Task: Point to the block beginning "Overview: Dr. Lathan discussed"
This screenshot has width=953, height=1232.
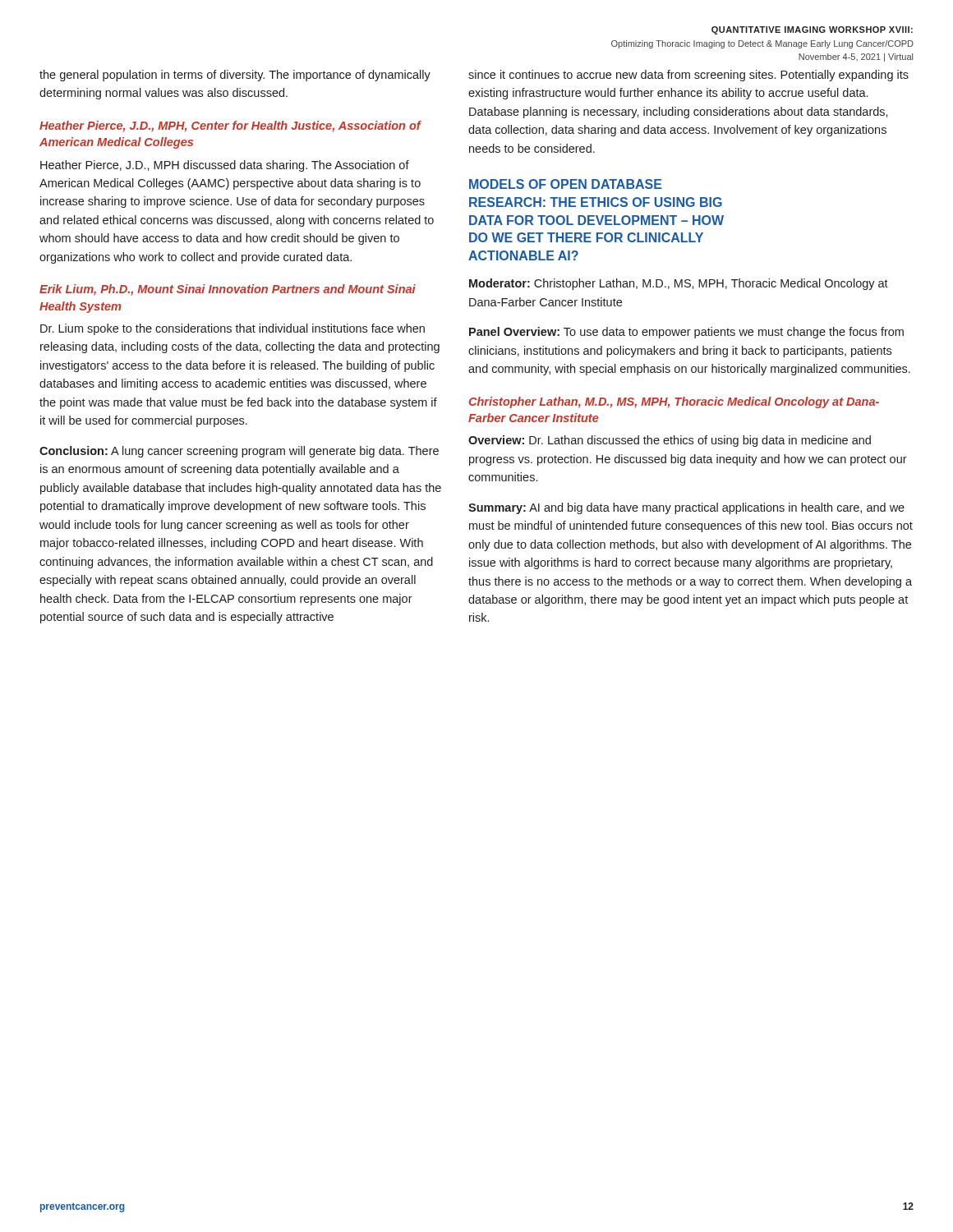Action: click(687, 459)
